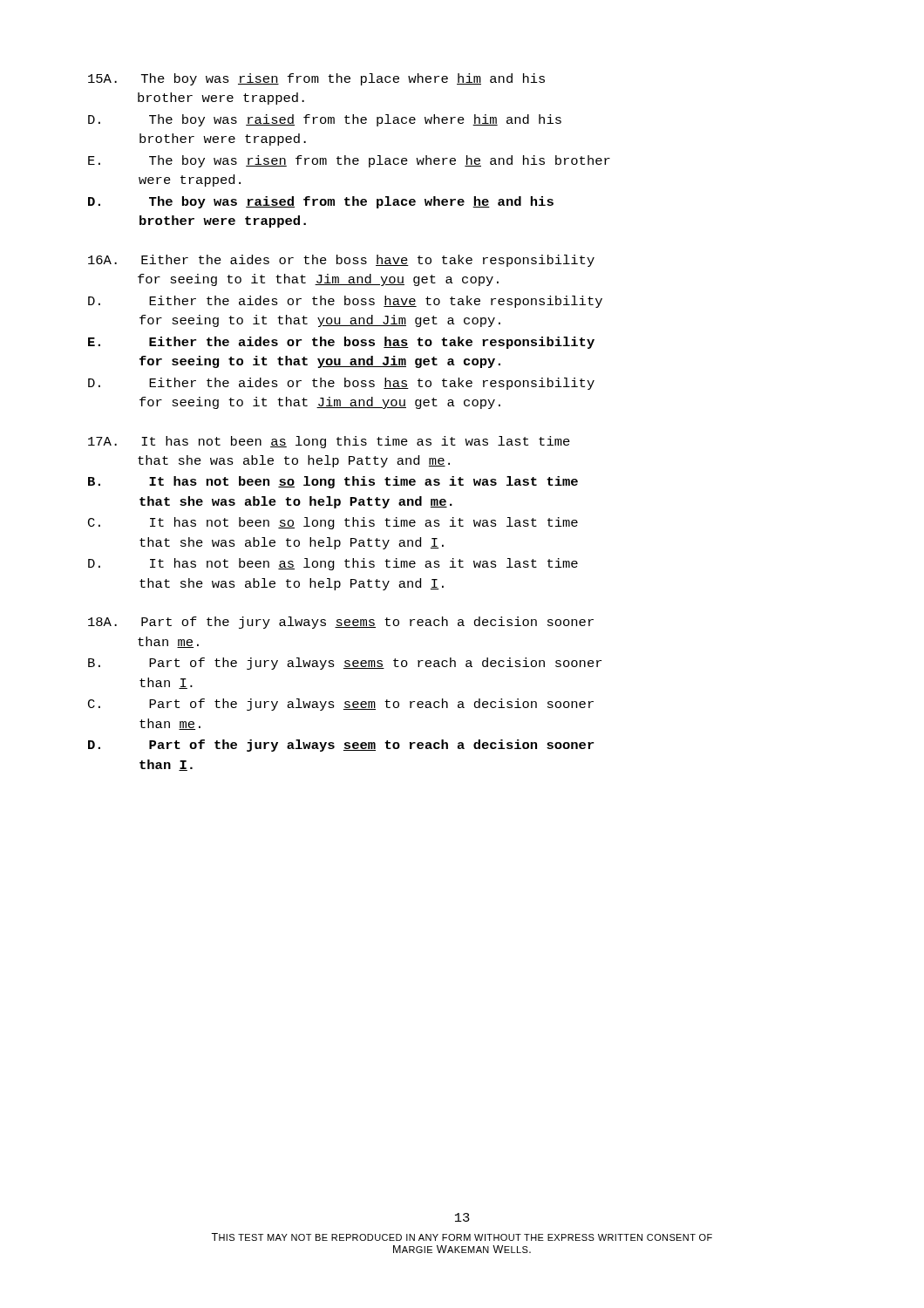Click the passage that begins "D. Part of the jury always seem to"
Screen dimensions: 1308x924
341,756
